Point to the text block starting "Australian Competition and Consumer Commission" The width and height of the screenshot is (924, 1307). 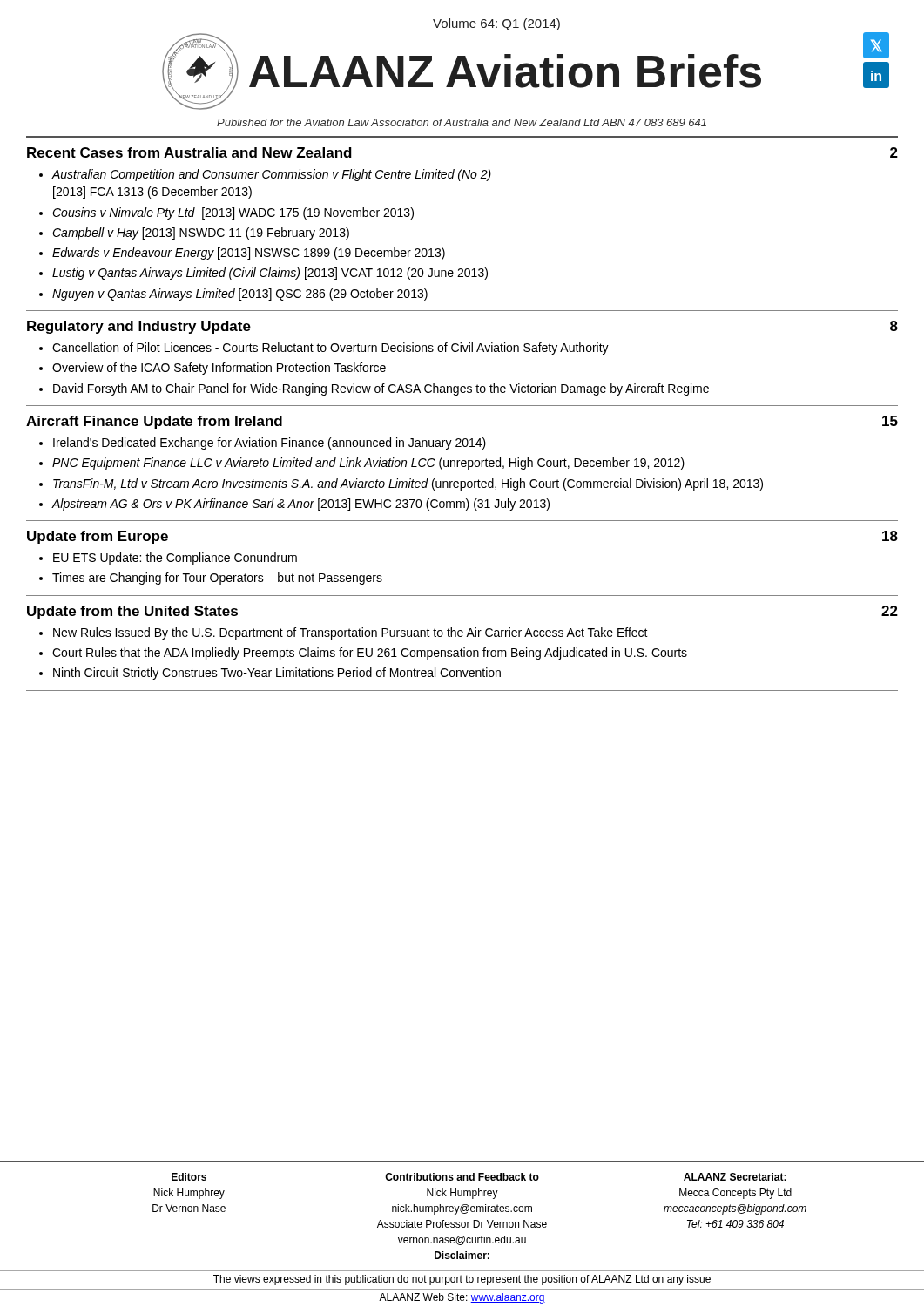[272, 183]
